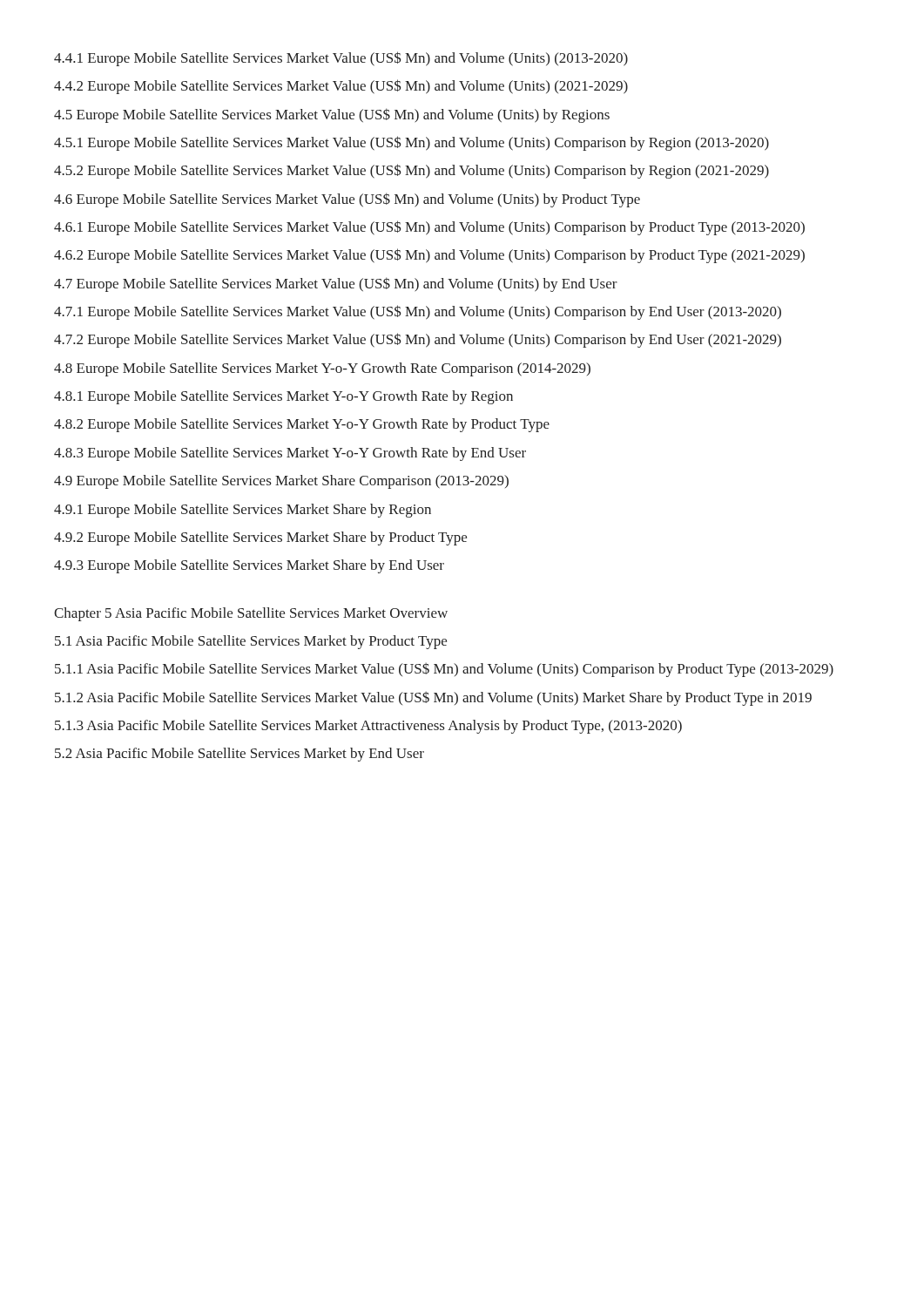The width and height of the screenshot is (924, 1307).
Task: Click on the text starting "4.7 Europe Mobile Satellite Services Market"
Action: [x=335, y=283]
